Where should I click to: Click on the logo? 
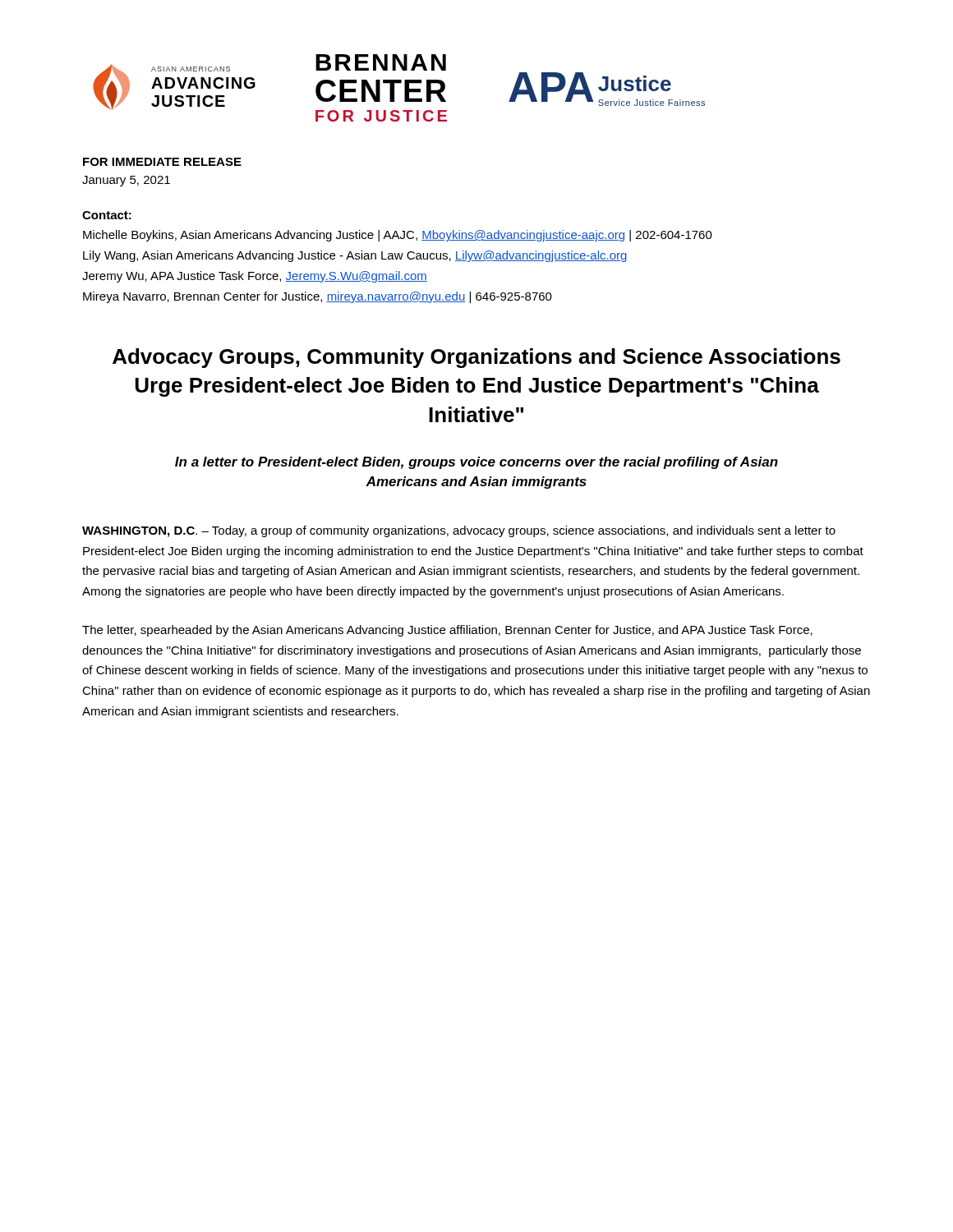476,87
